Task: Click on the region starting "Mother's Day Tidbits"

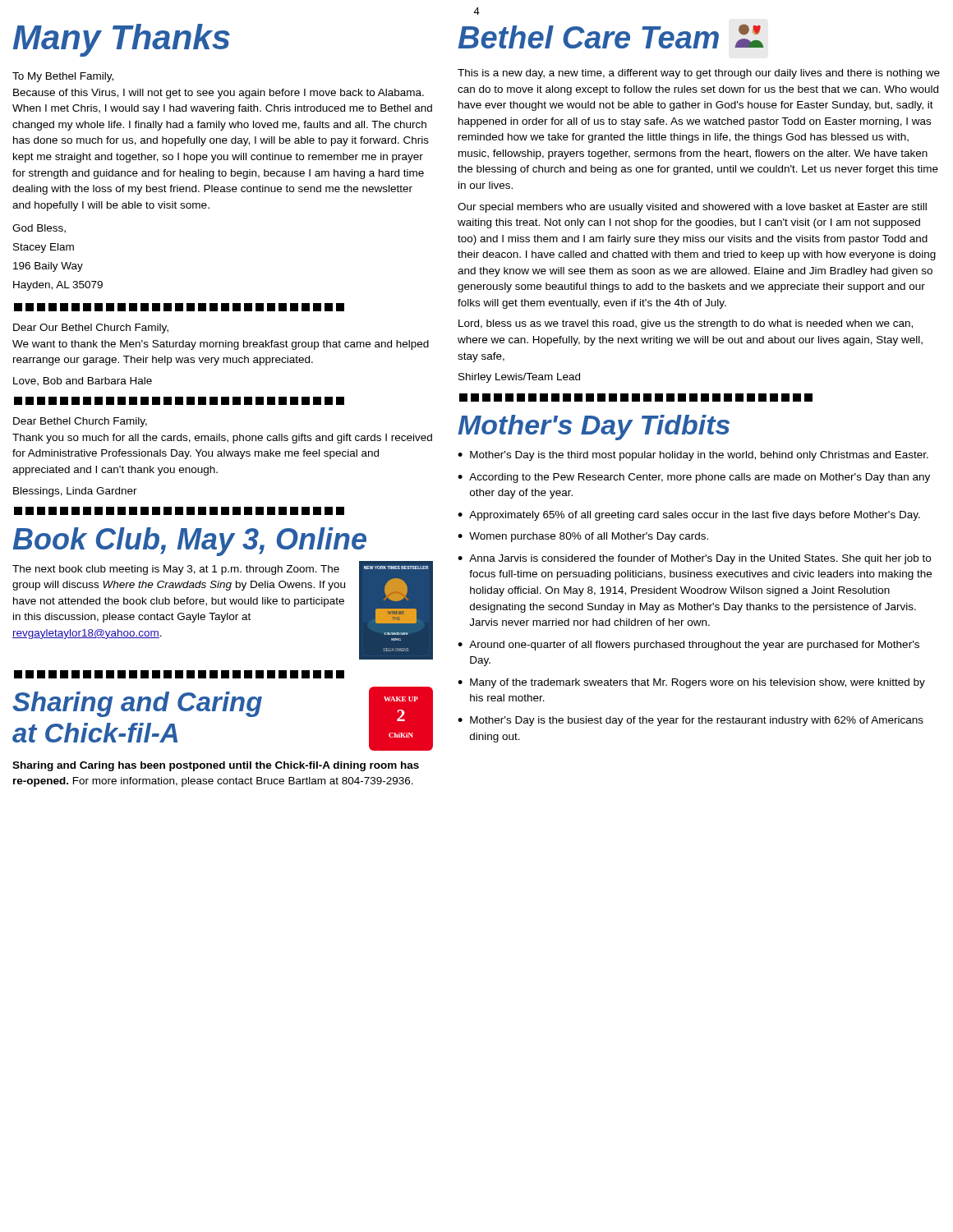Action: pos(594,425)
